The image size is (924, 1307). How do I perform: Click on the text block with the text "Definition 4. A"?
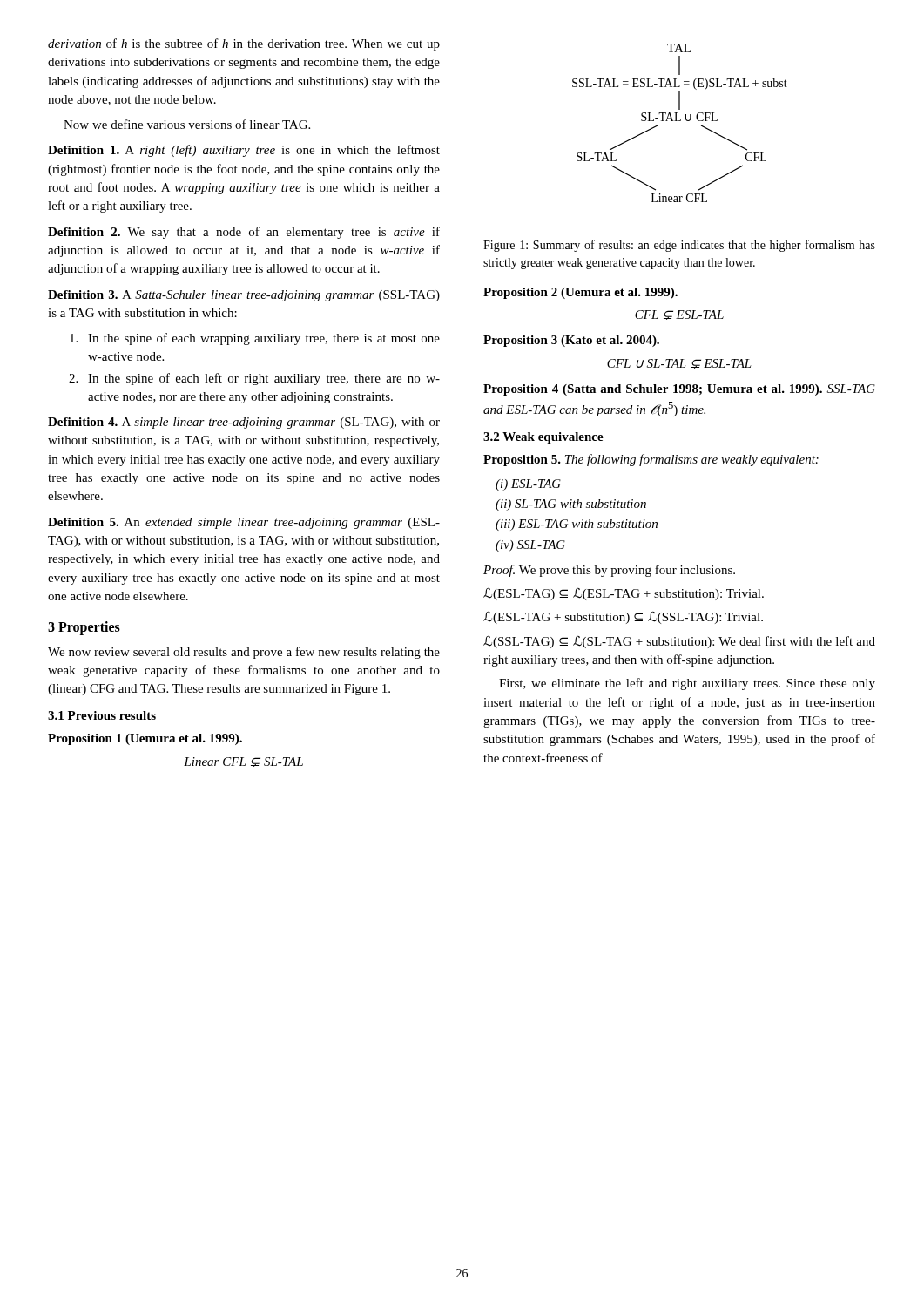244,460
